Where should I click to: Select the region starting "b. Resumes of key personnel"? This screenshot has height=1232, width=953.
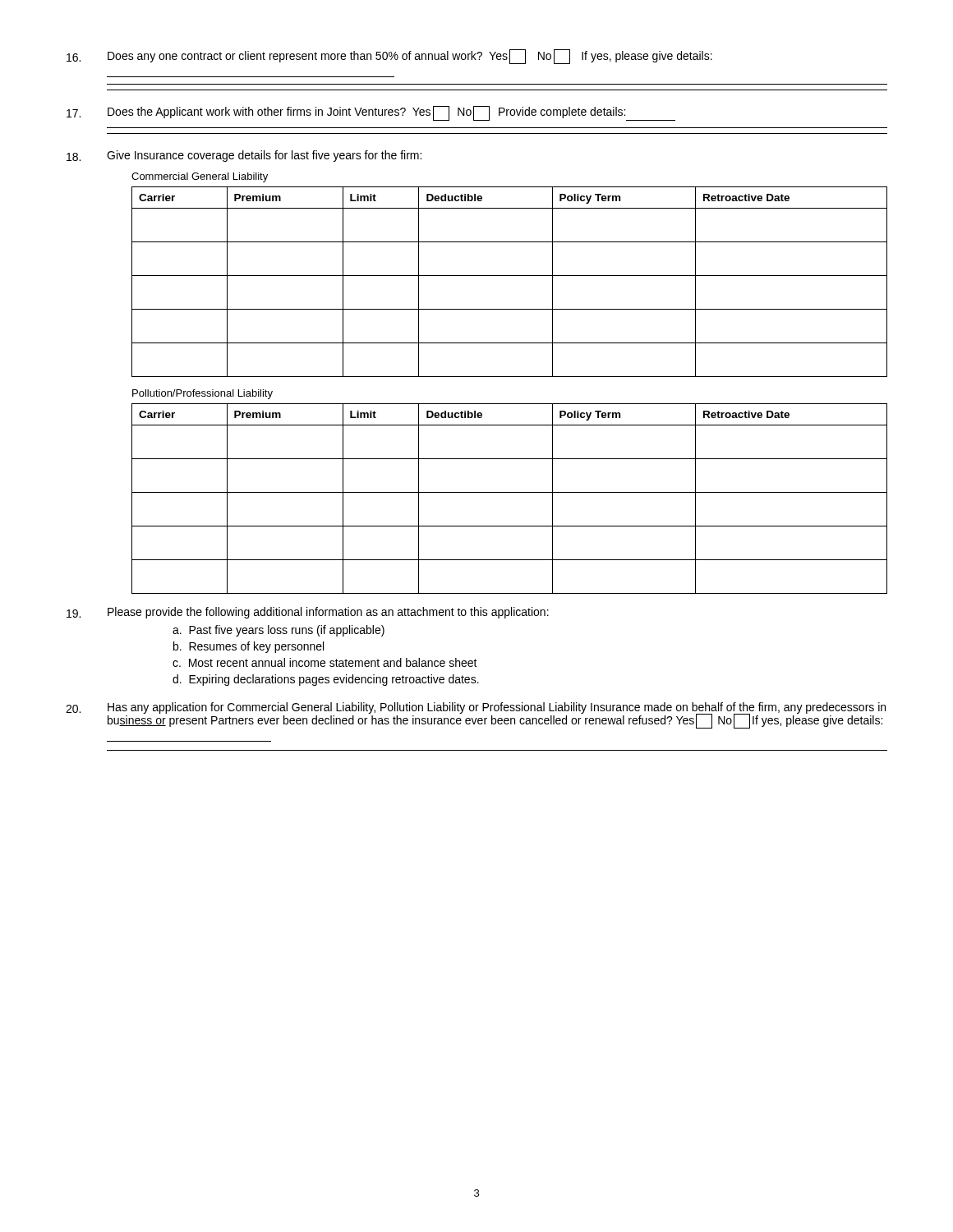(249, 646)
